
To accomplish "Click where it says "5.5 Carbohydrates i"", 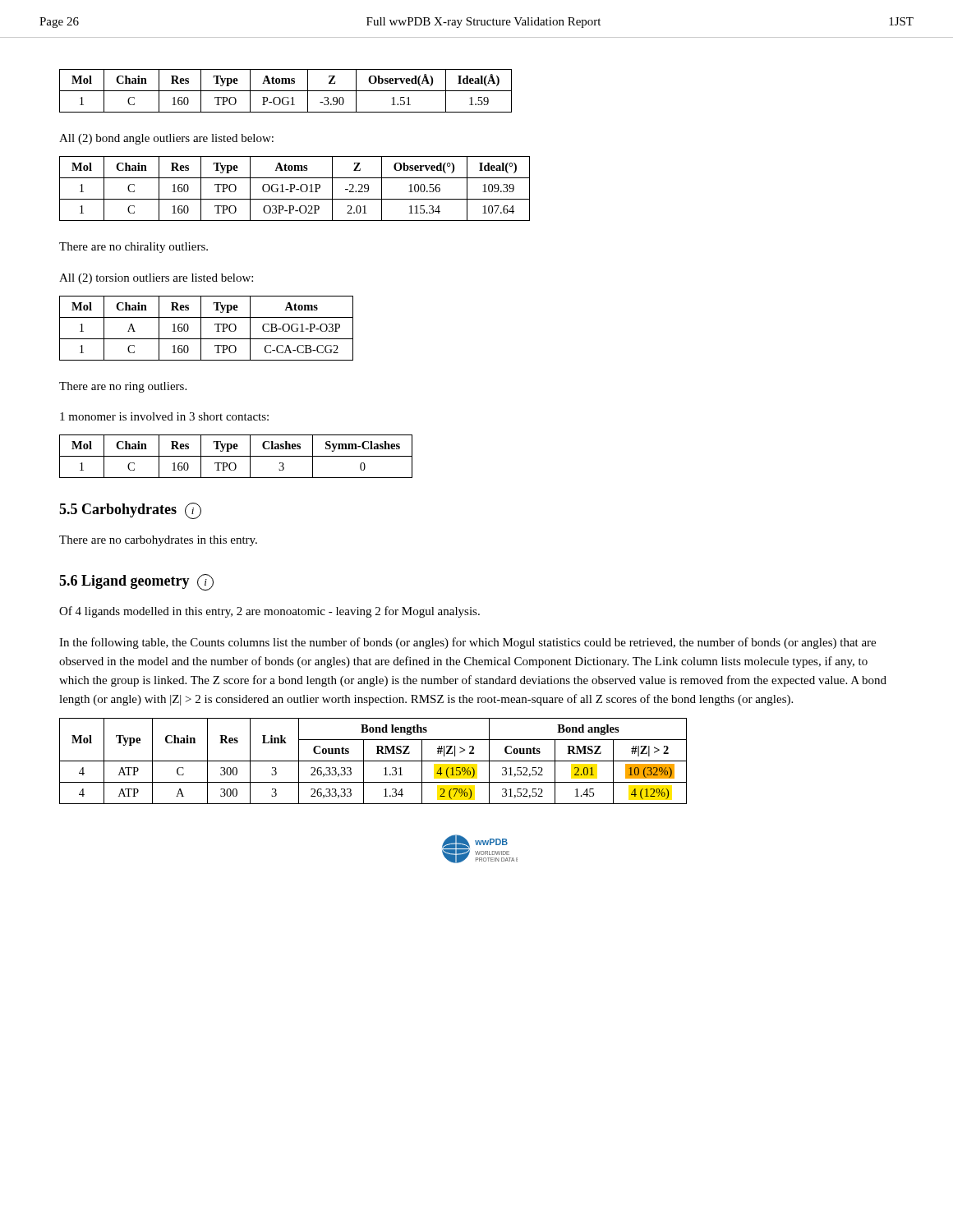I will tap(130, 510).
